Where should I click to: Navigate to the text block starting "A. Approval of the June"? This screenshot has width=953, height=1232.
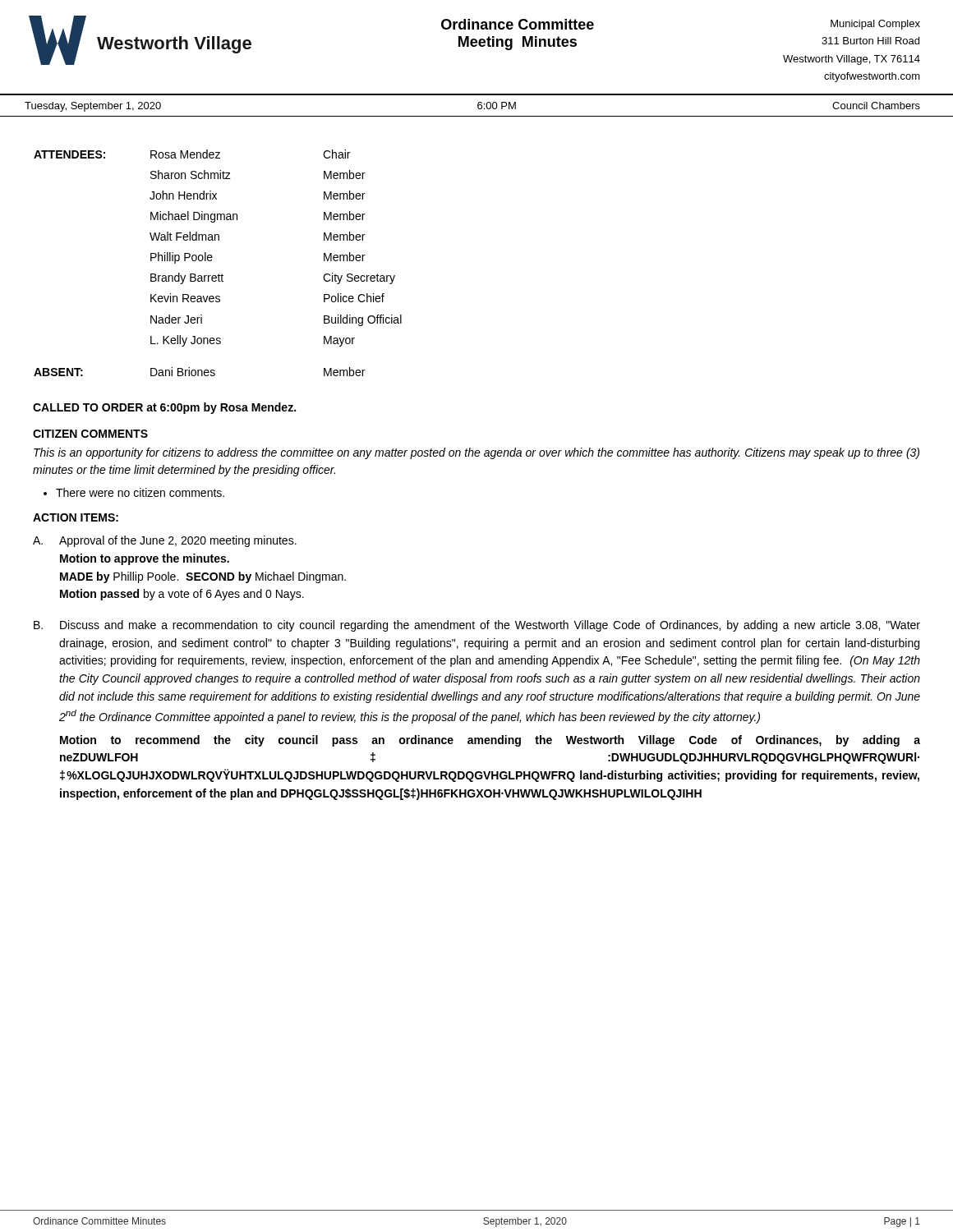coord(190,568)
